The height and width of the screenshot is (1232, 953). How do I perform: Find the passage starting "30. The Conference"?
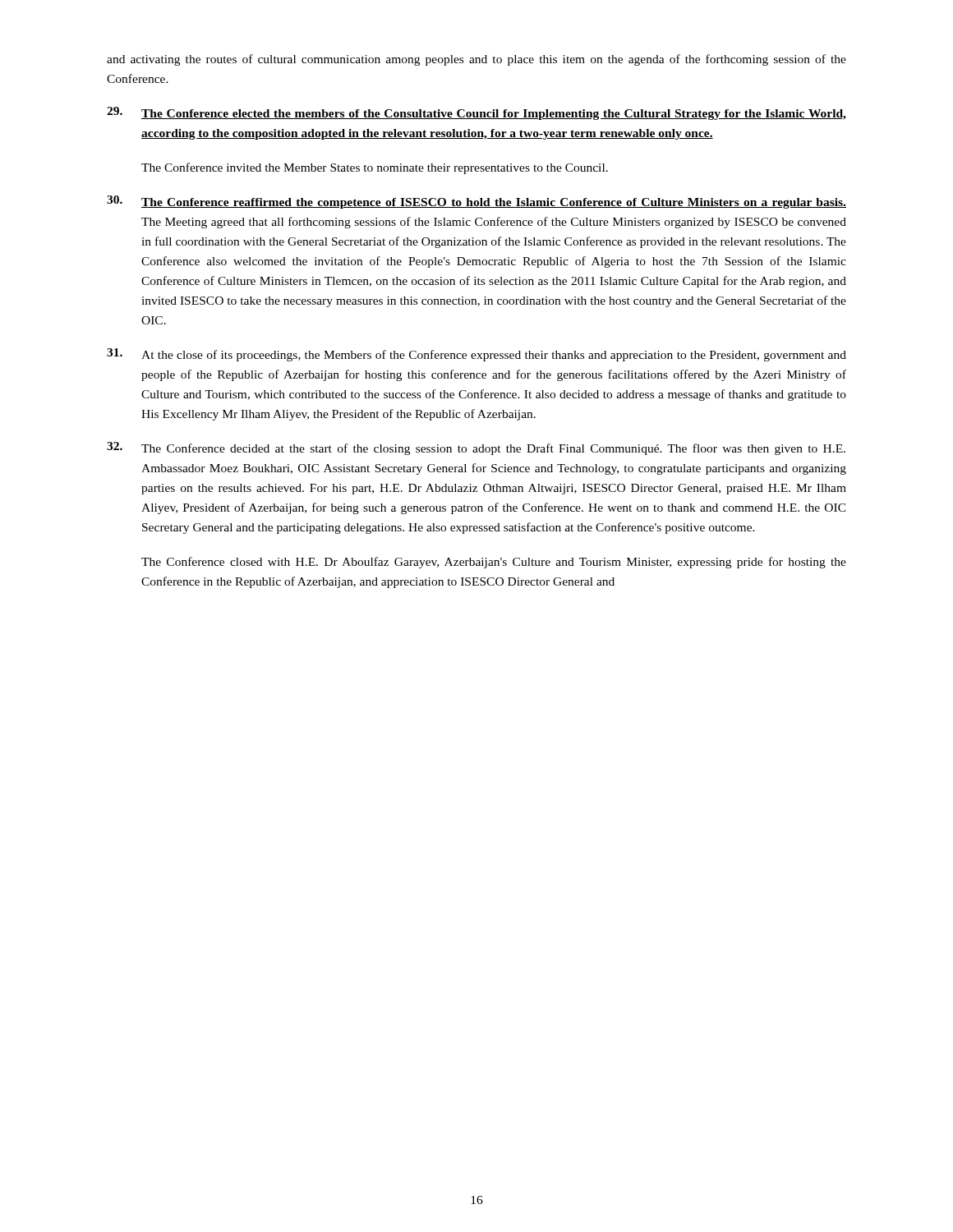click(476, 261)
